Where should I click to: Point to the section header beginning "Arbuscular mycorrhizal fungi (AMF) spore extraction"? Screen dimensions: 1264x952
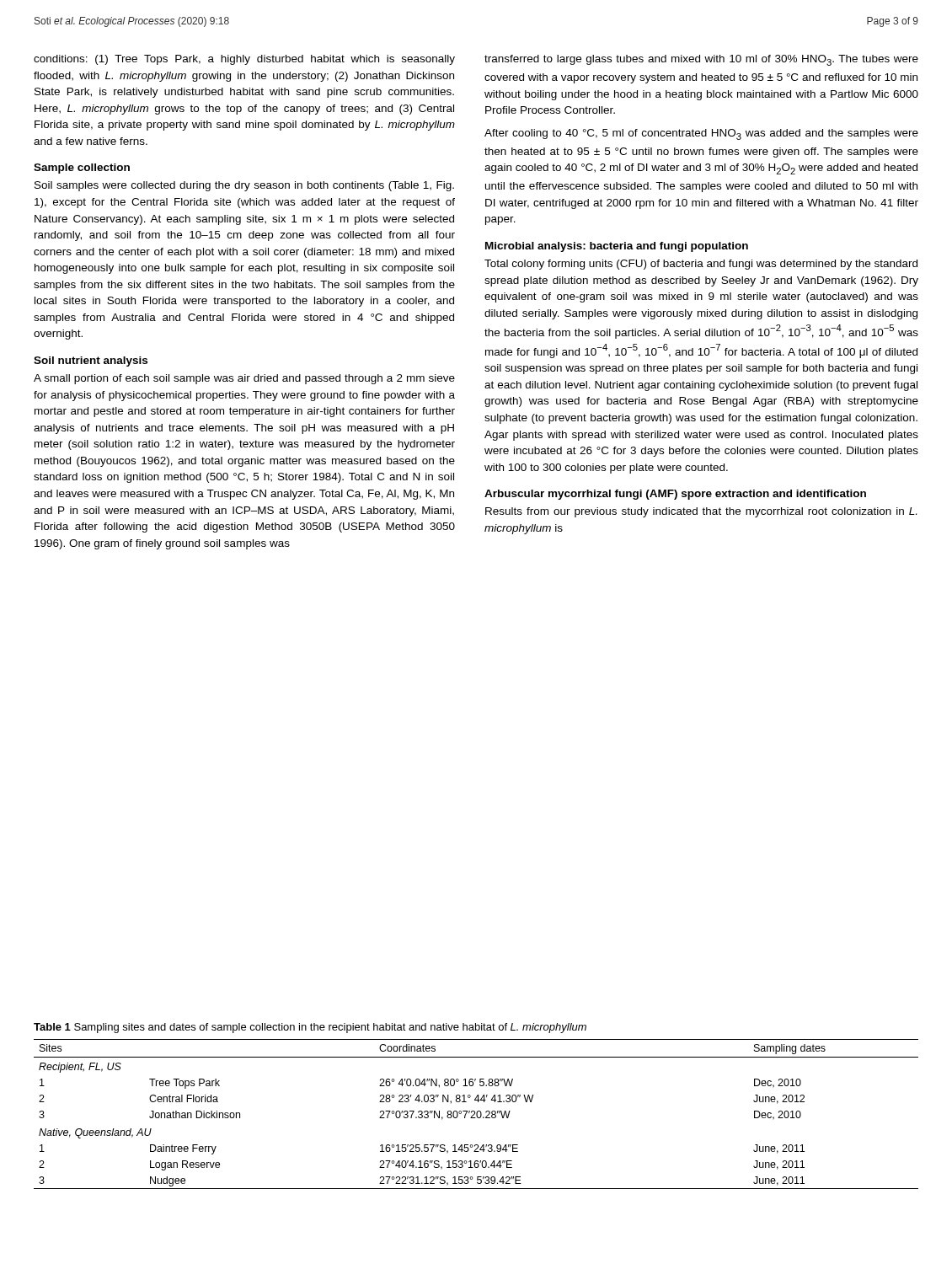click(x=676, y=494)
